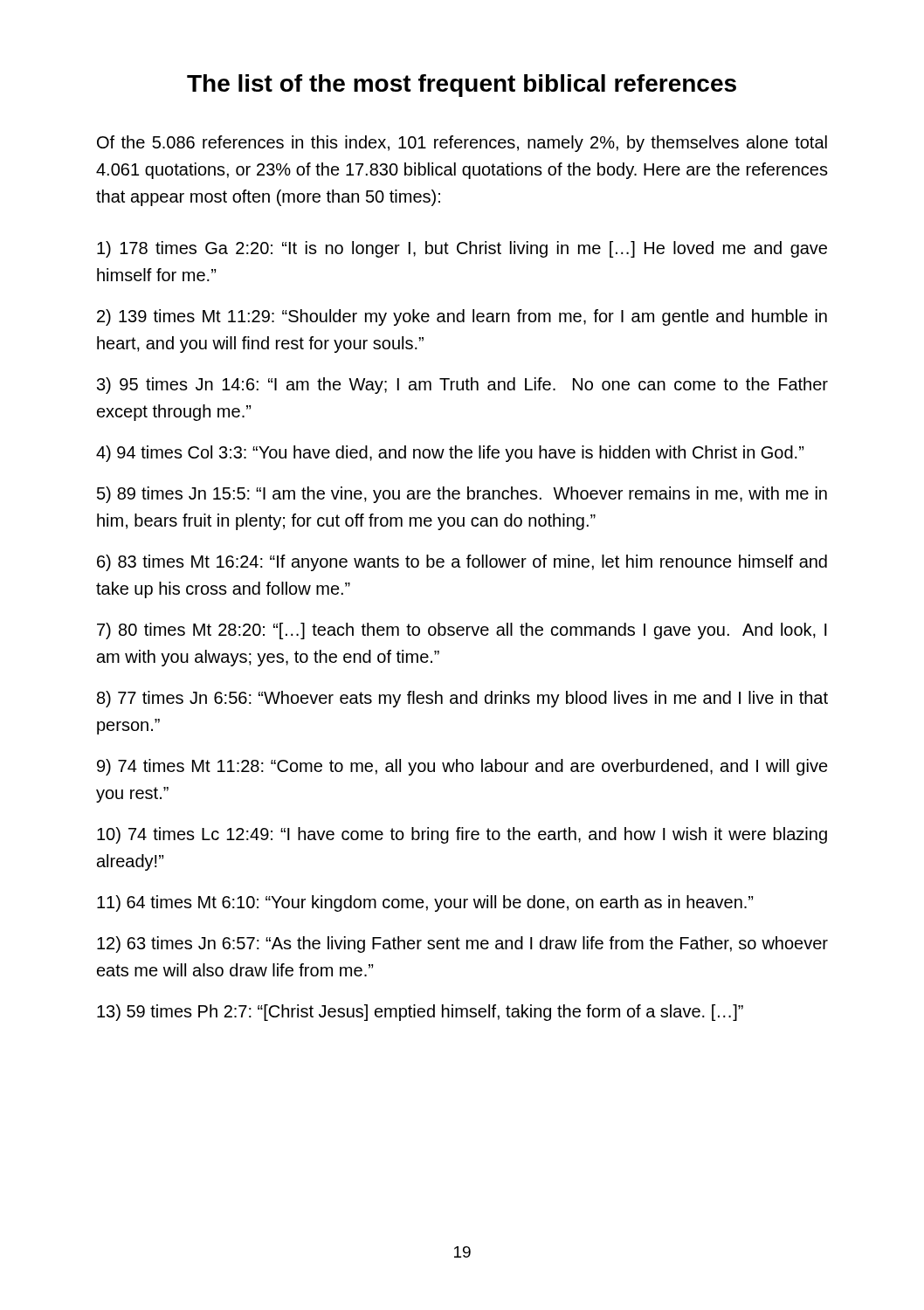Find the list item that reads "1) 178 times Ga 2:20:"
924x1310 pixels.
click(462, 262)
